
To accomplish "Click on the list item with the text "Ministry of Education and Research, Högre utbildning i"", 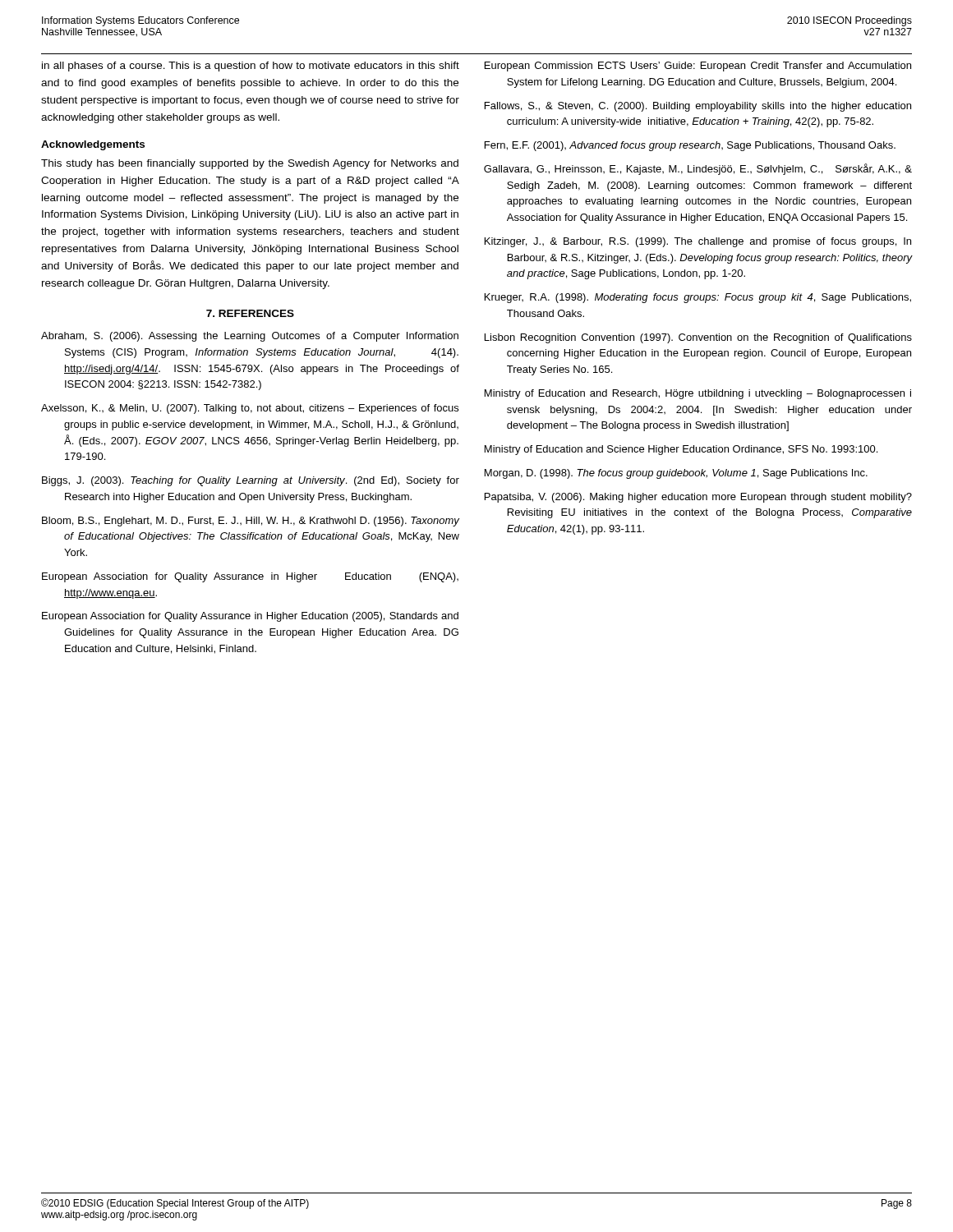I will (698, 409).
